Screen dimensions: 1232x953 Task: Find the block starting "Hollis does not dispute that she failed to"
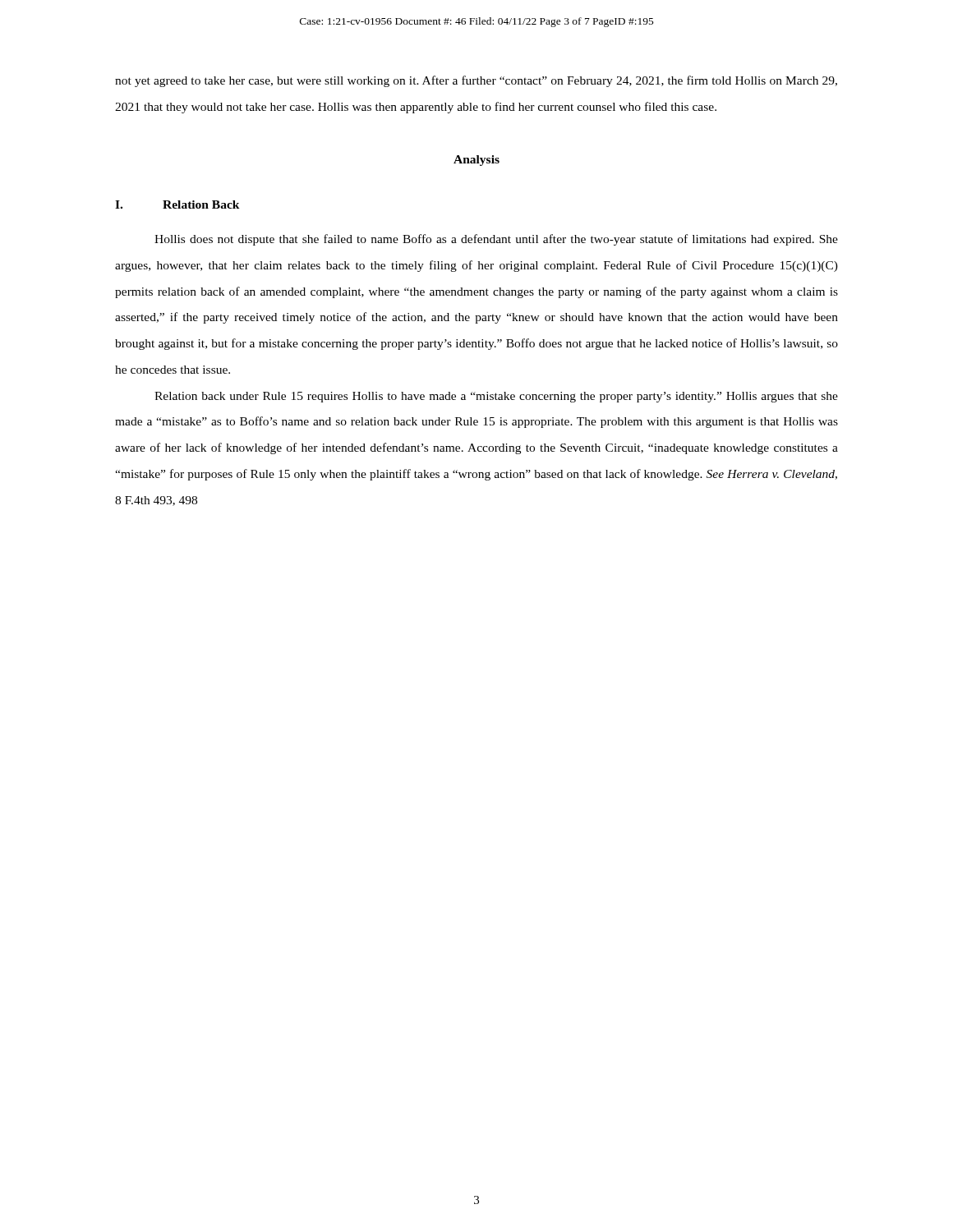click(x=476, y=304)
